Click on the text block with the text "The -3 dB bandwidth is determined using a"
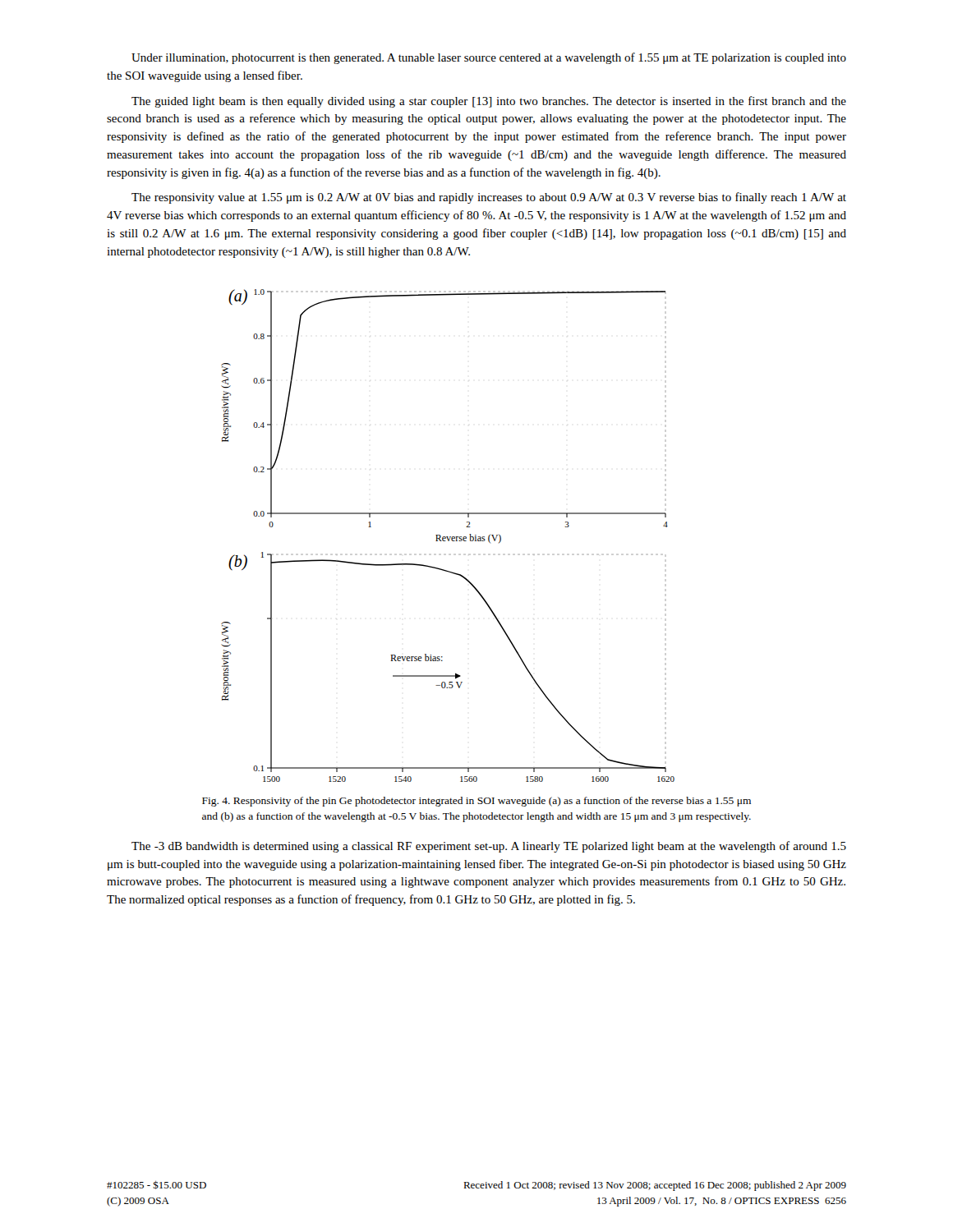 click(x=476, y=873)
